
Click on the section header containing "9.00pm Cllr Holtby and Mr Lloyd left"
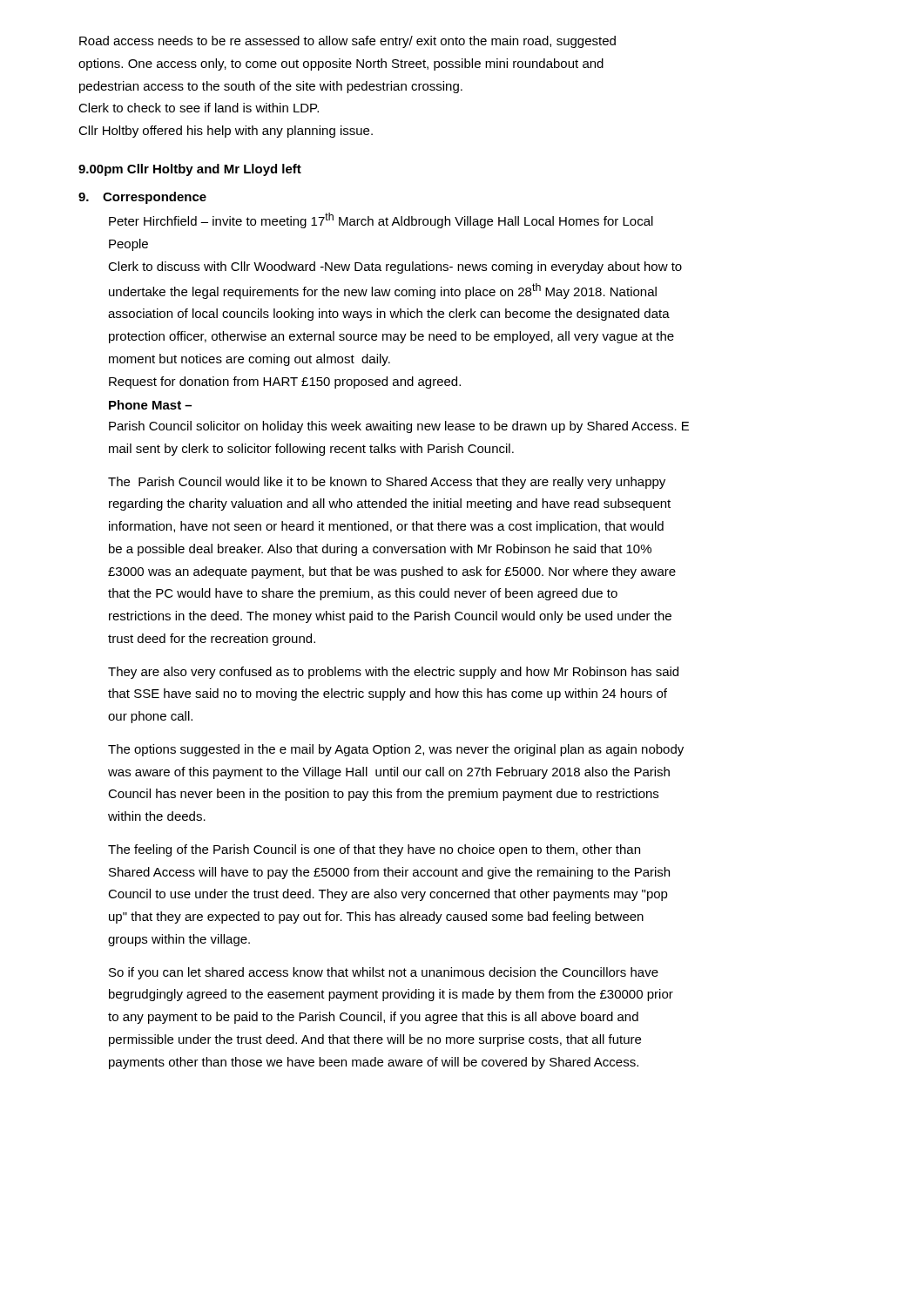click(190, 170)
